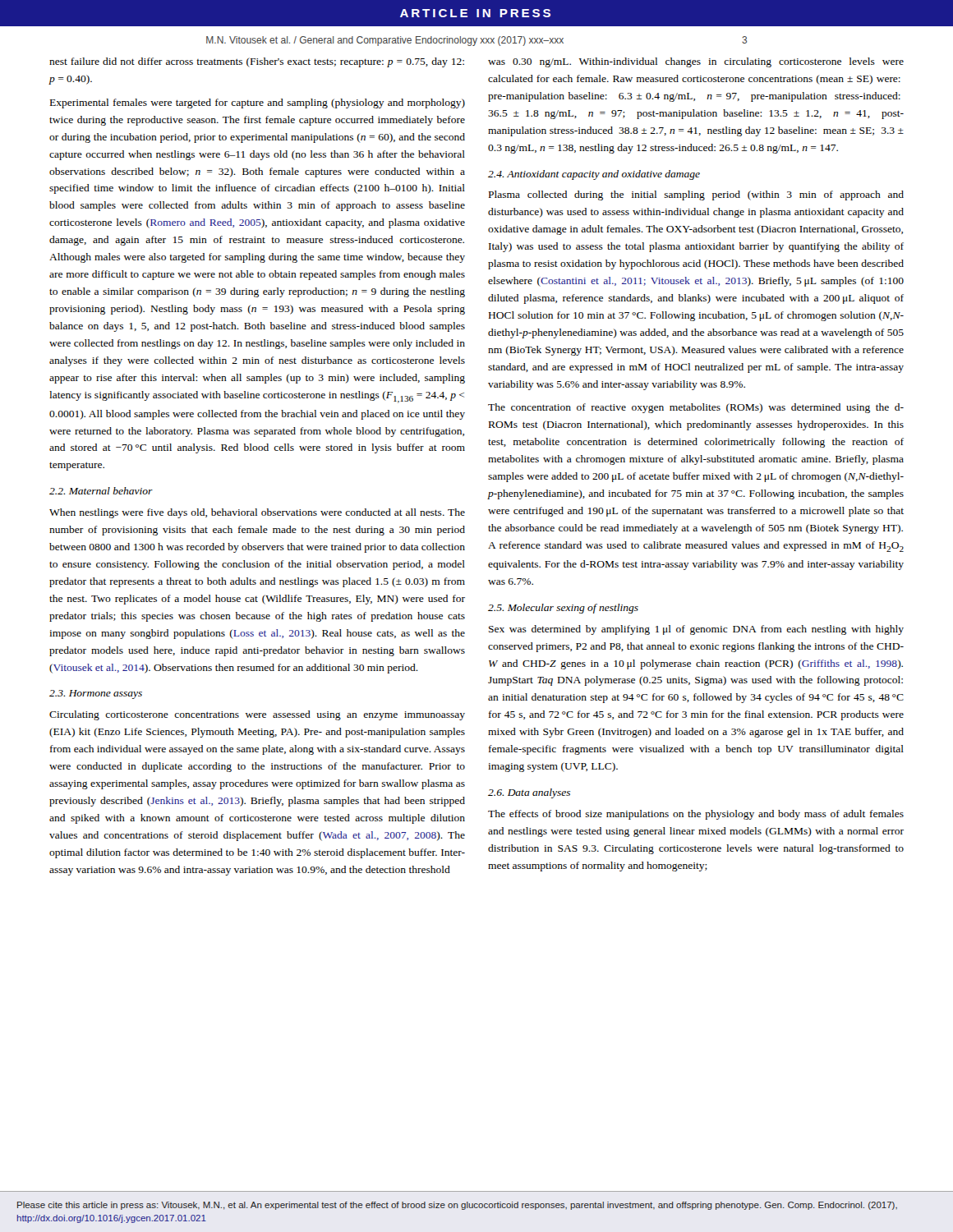Select the section header that says "2.4. Antioxidant capacity and oxidative damage"

[x=696, y=174]
